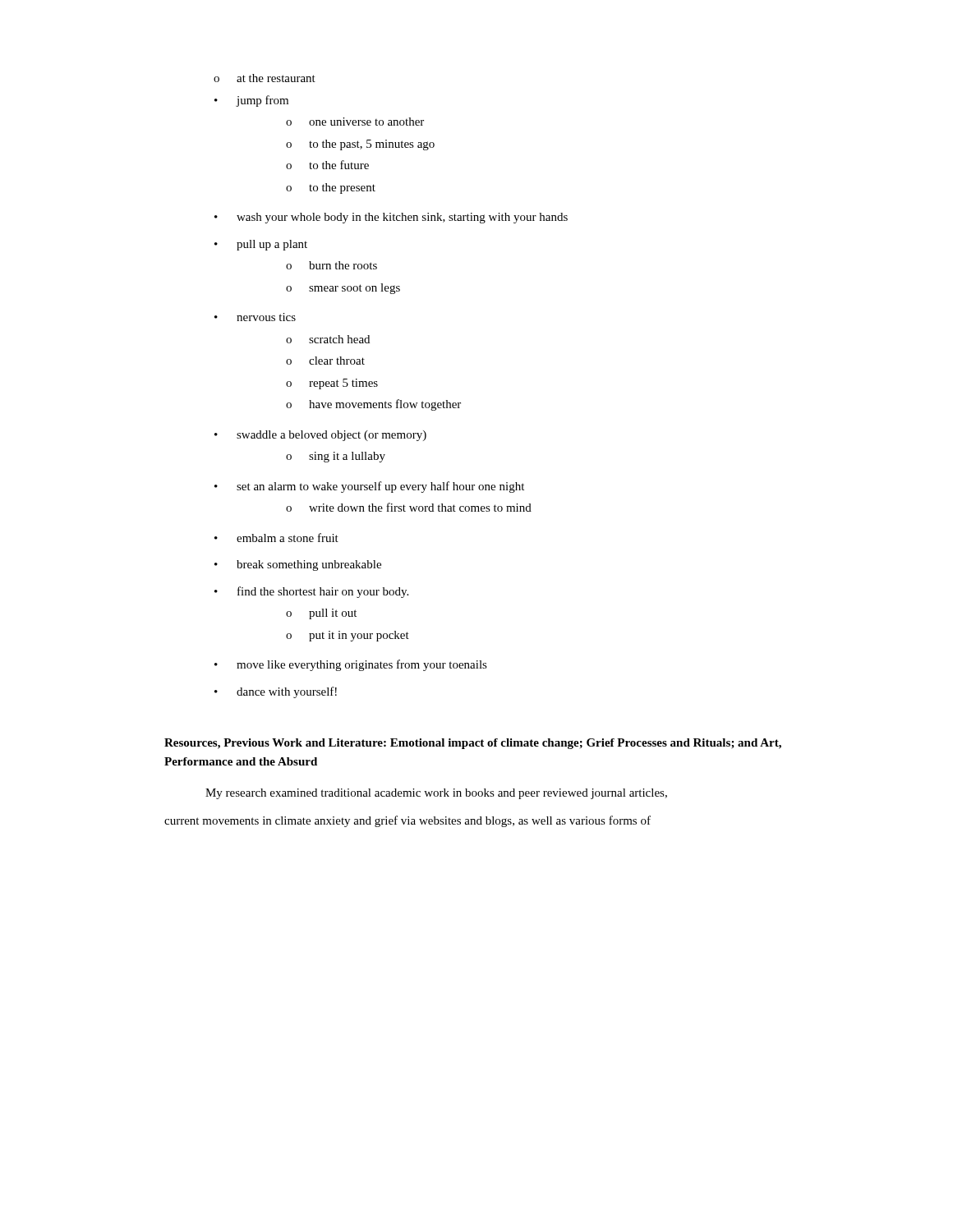Screen dimensions: 1232x953
Task: Click on the text block starting "• set an"
Action: coord(372,499)
